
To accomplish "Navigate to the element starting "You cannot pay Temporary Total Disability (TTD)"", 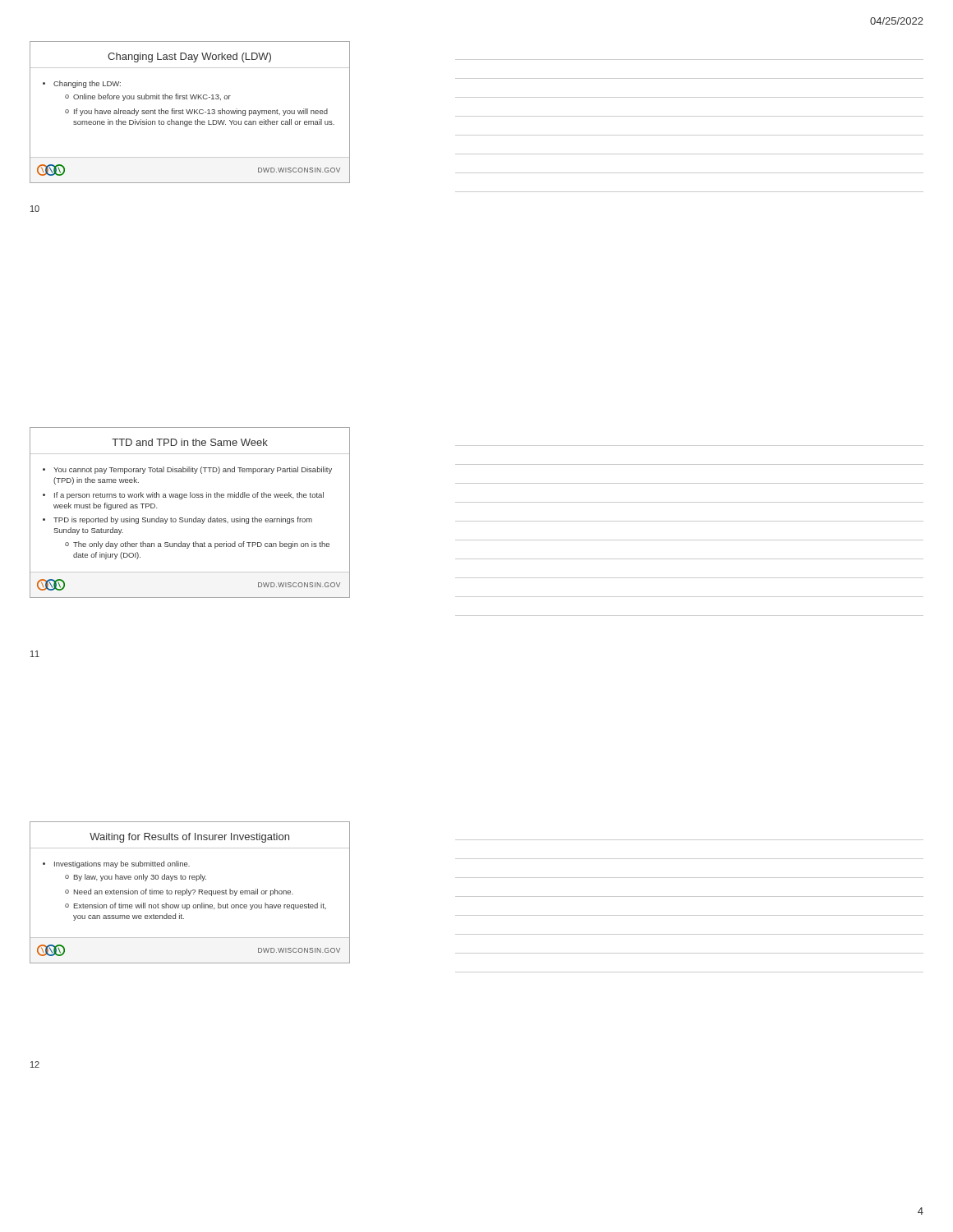I will point(193,475).
